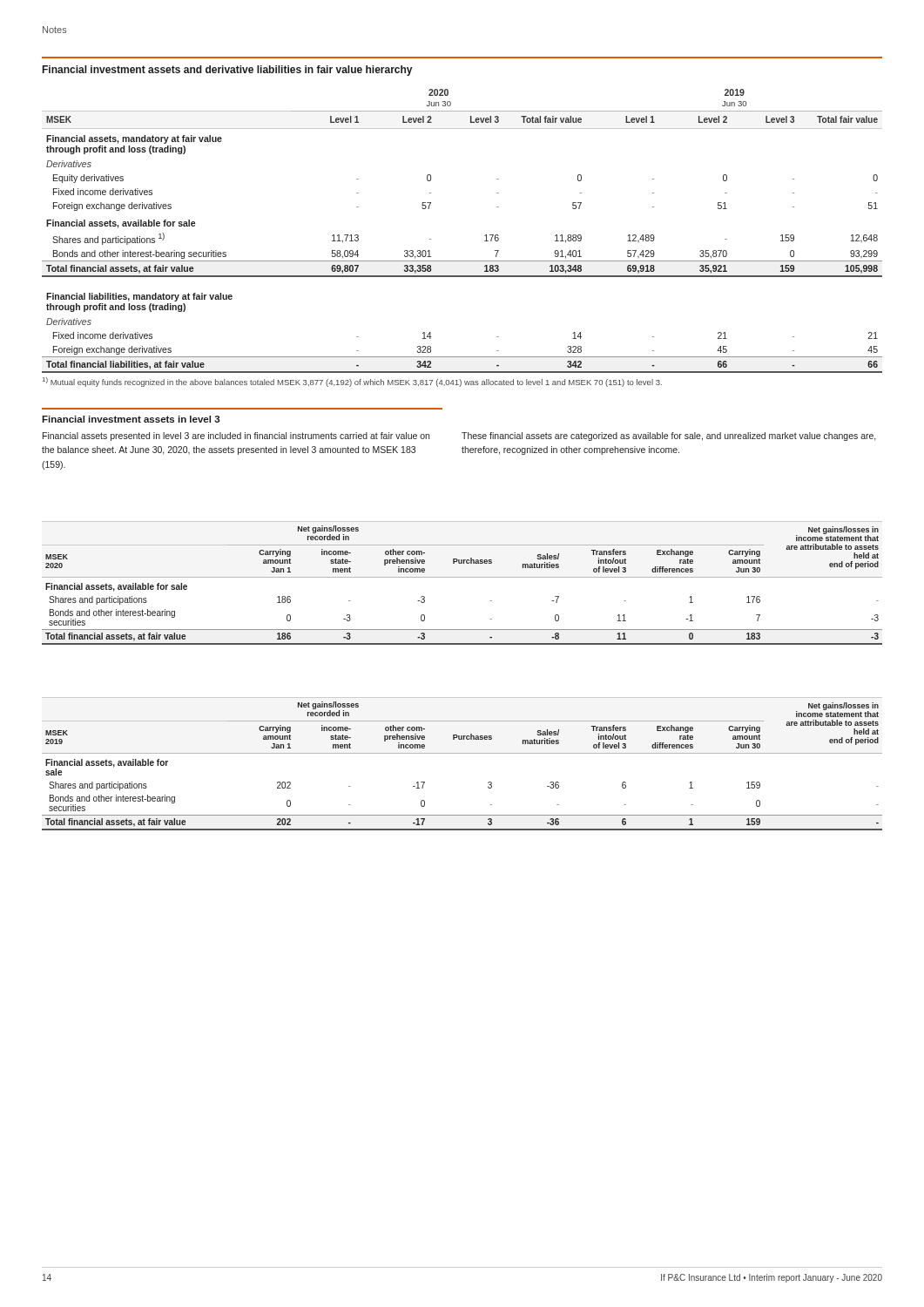Select the table that reads "2020 Jun 30"
The image size is (924, 1307).
click(x=462, y=229)
